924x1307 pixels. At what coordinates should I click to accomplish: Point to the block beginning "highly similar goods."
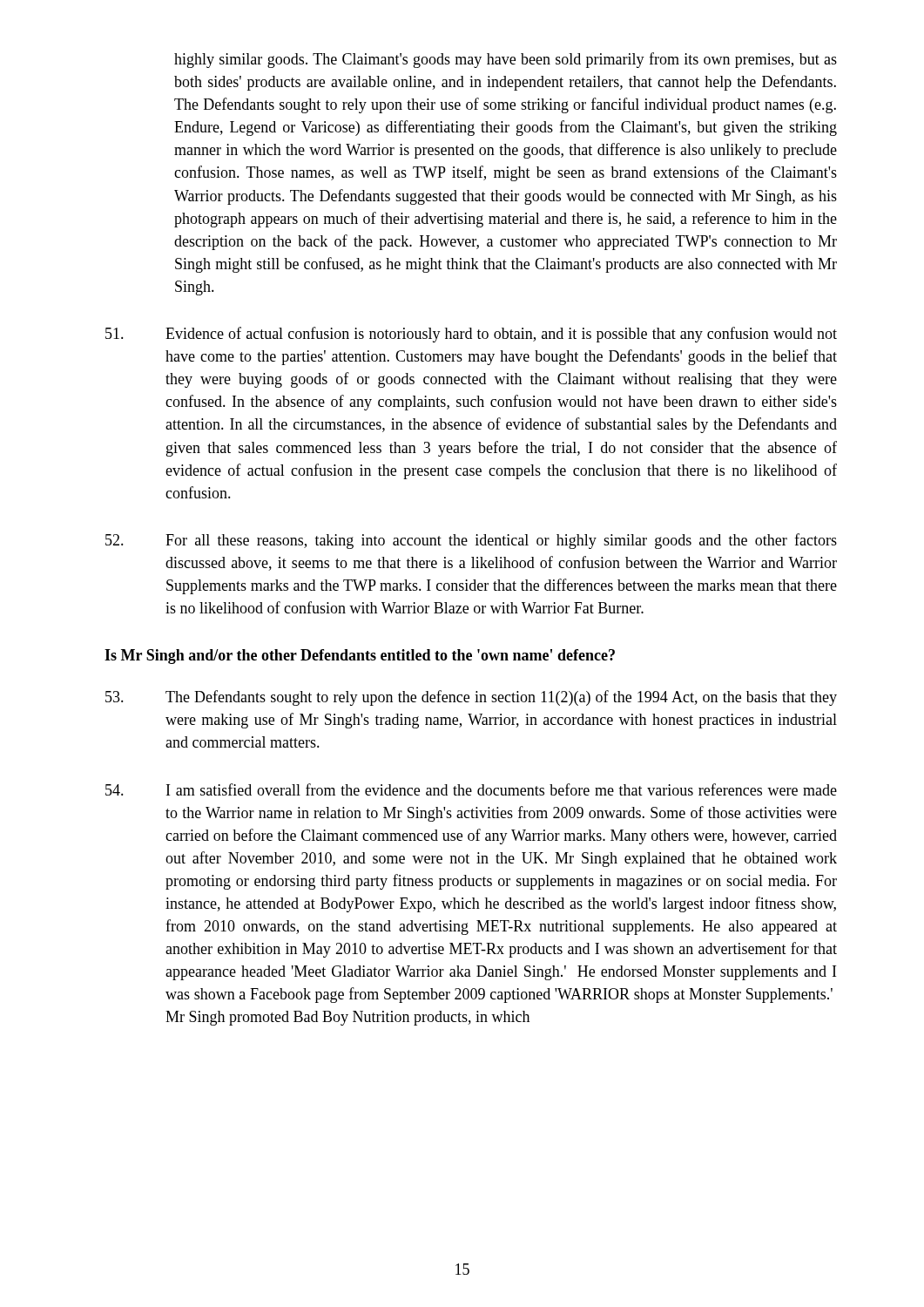[x=506, y=173]
